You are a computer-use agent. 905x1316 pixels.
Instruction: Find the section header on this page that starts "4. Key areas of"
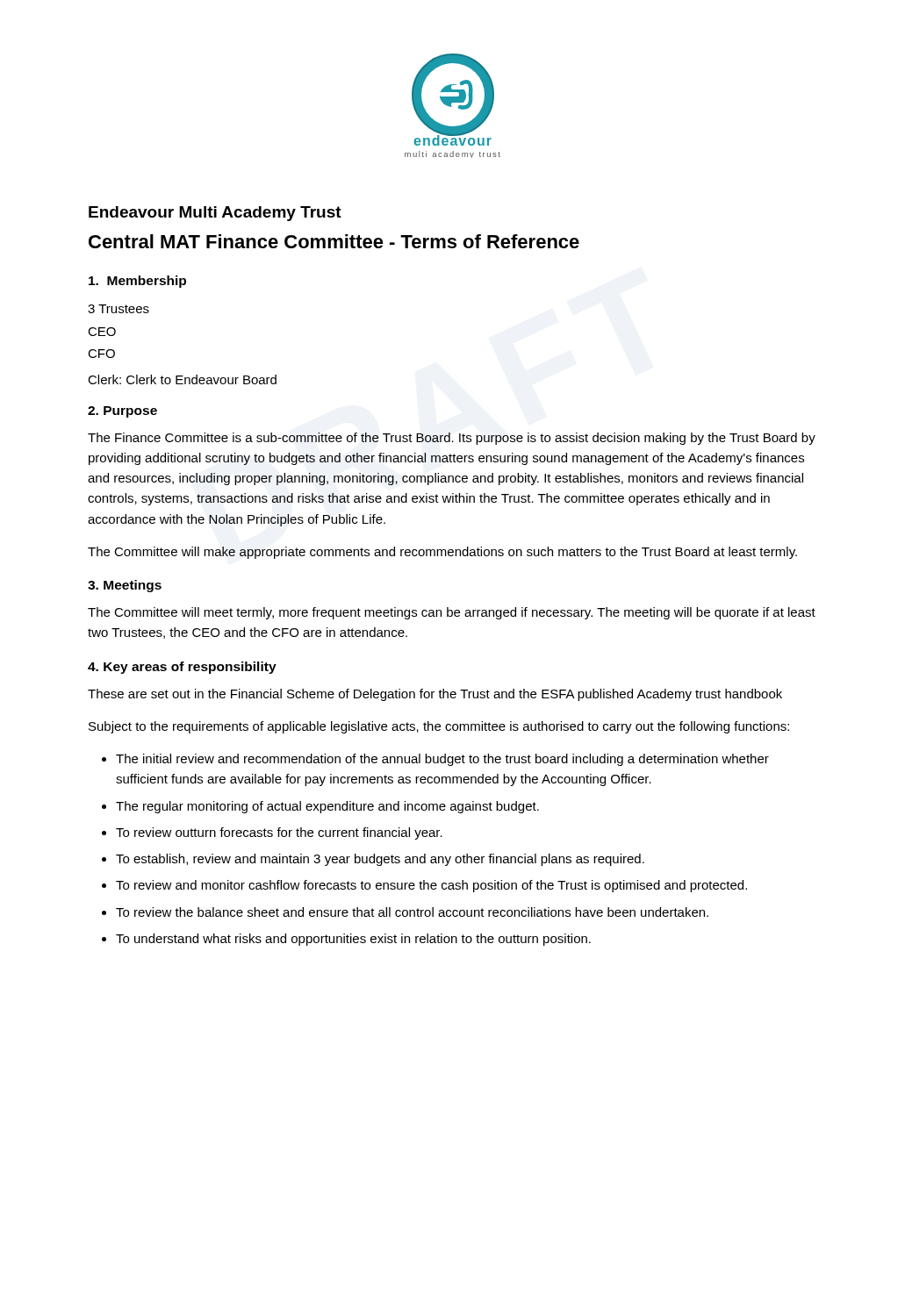pos(182,666)
